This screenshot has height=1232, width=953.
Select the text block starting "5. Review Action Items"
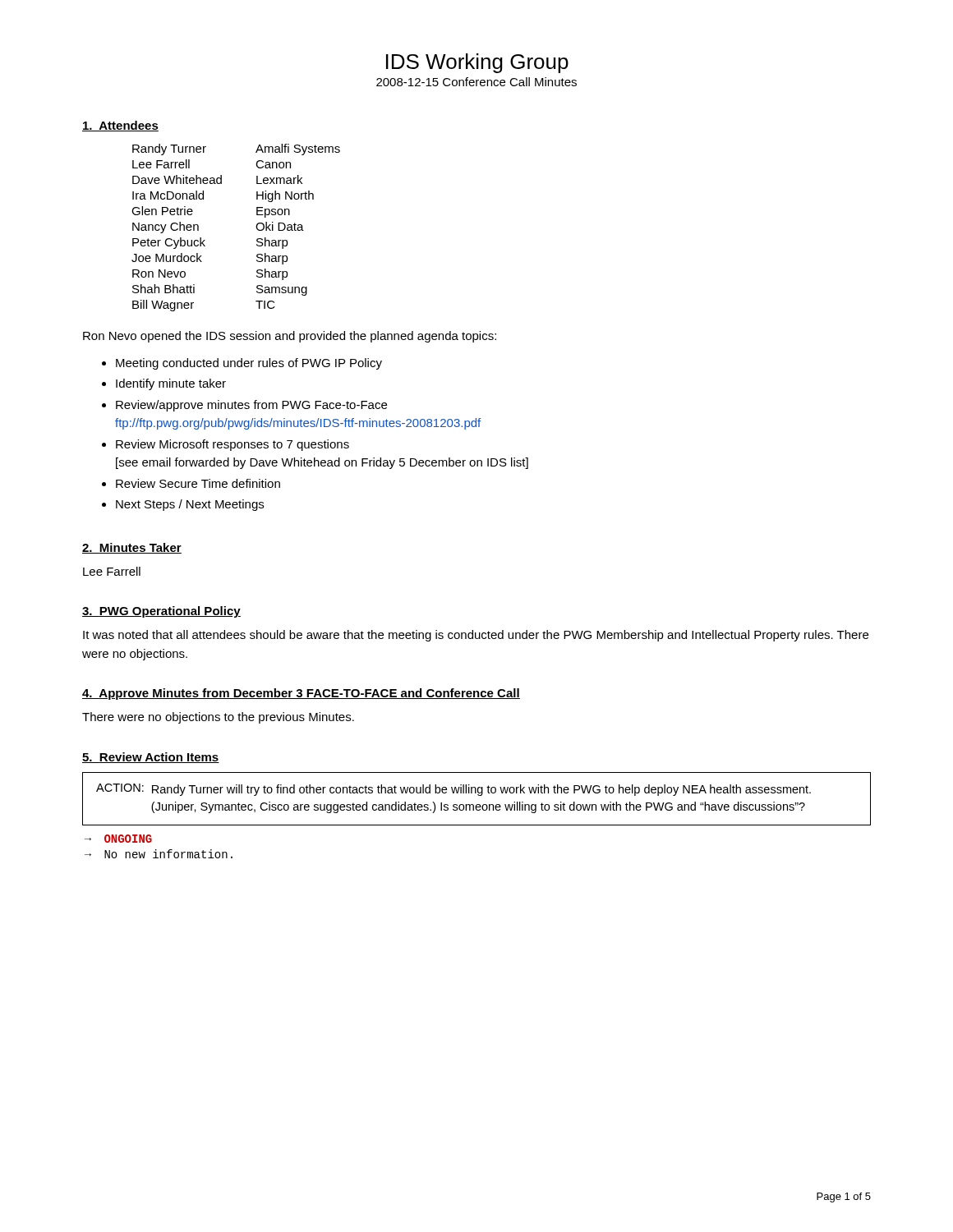tap(150, 756)
